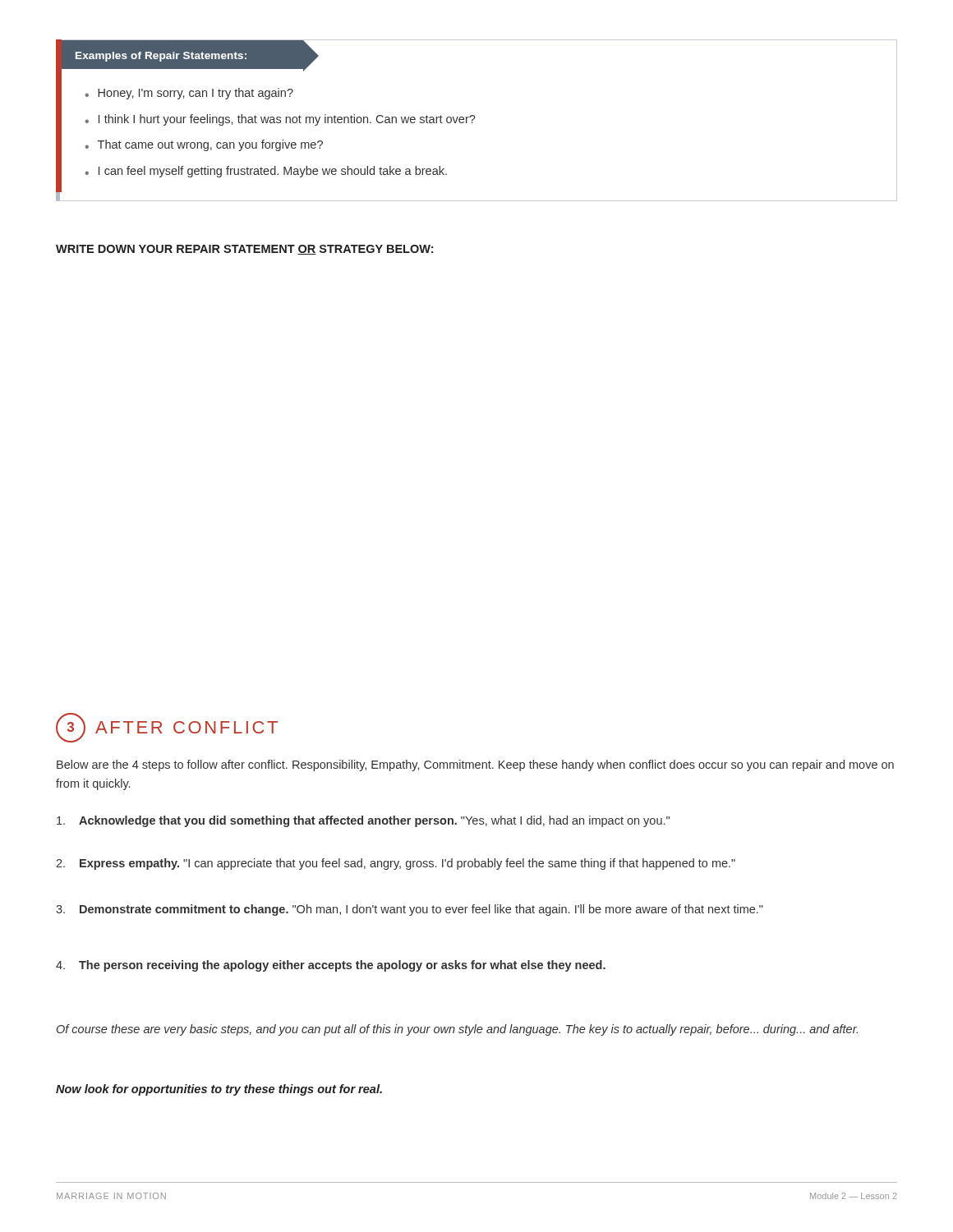Select the list item containing "2. Express empathy. "I"
This screenshot has height=1232, width=953.
click(396, 864)
